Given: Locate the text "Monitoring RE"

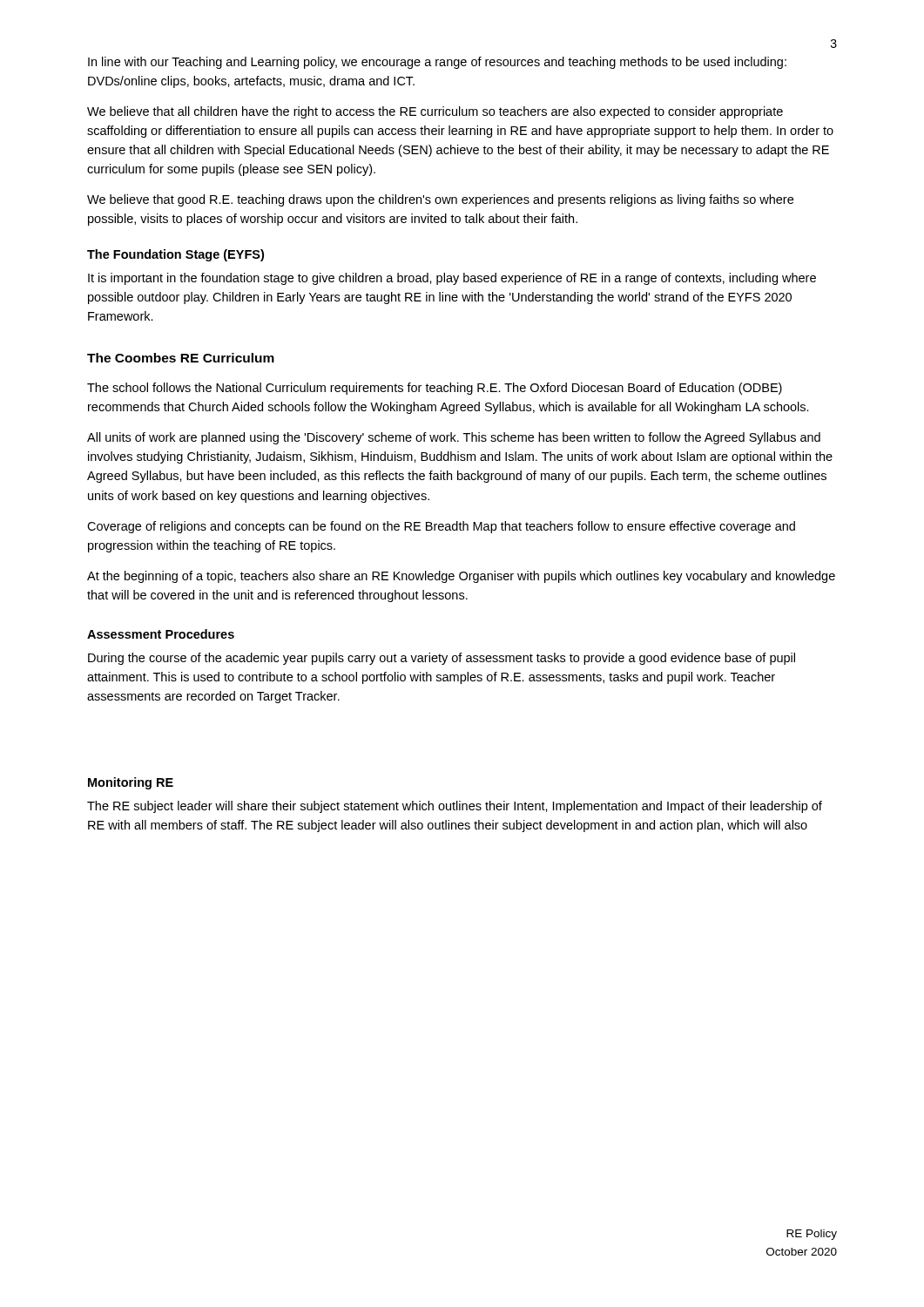Looking at the screenshot, I should coord(130,782).
